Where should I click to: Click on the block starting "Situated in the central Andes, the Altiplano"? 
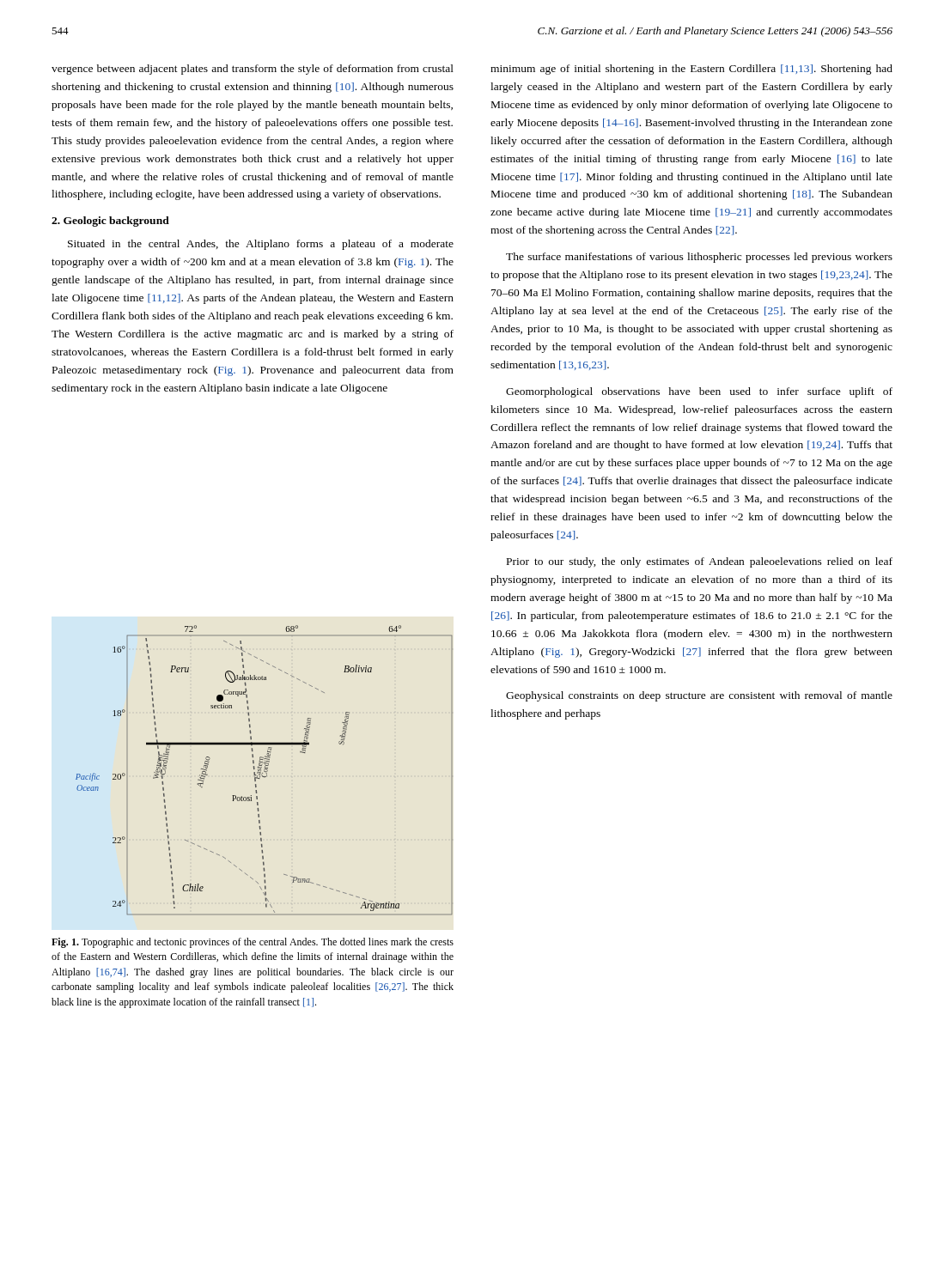pos(253,316)
